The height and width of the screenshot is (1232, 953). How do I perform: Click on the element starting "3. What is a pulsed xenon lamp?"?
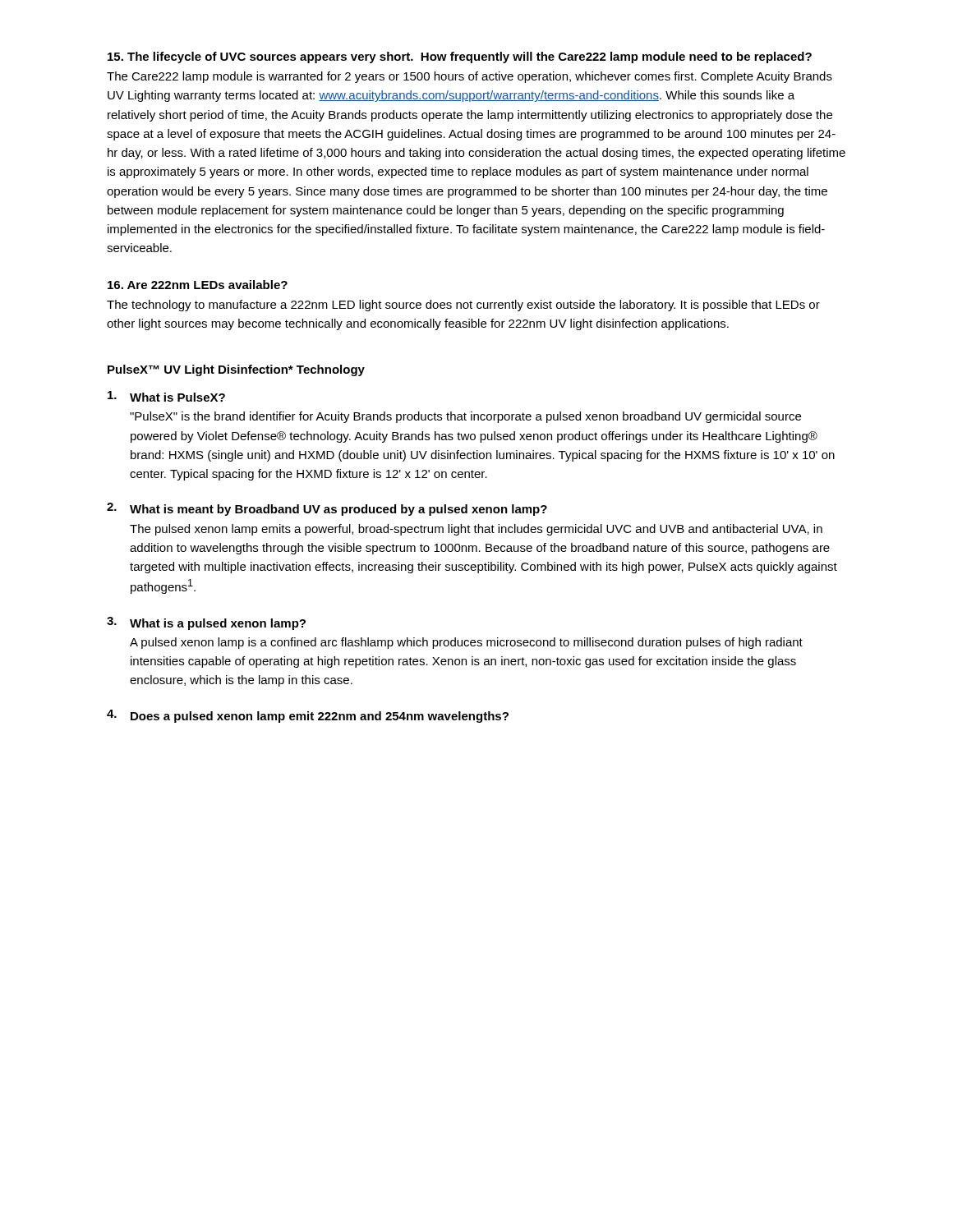click(476, 651)
